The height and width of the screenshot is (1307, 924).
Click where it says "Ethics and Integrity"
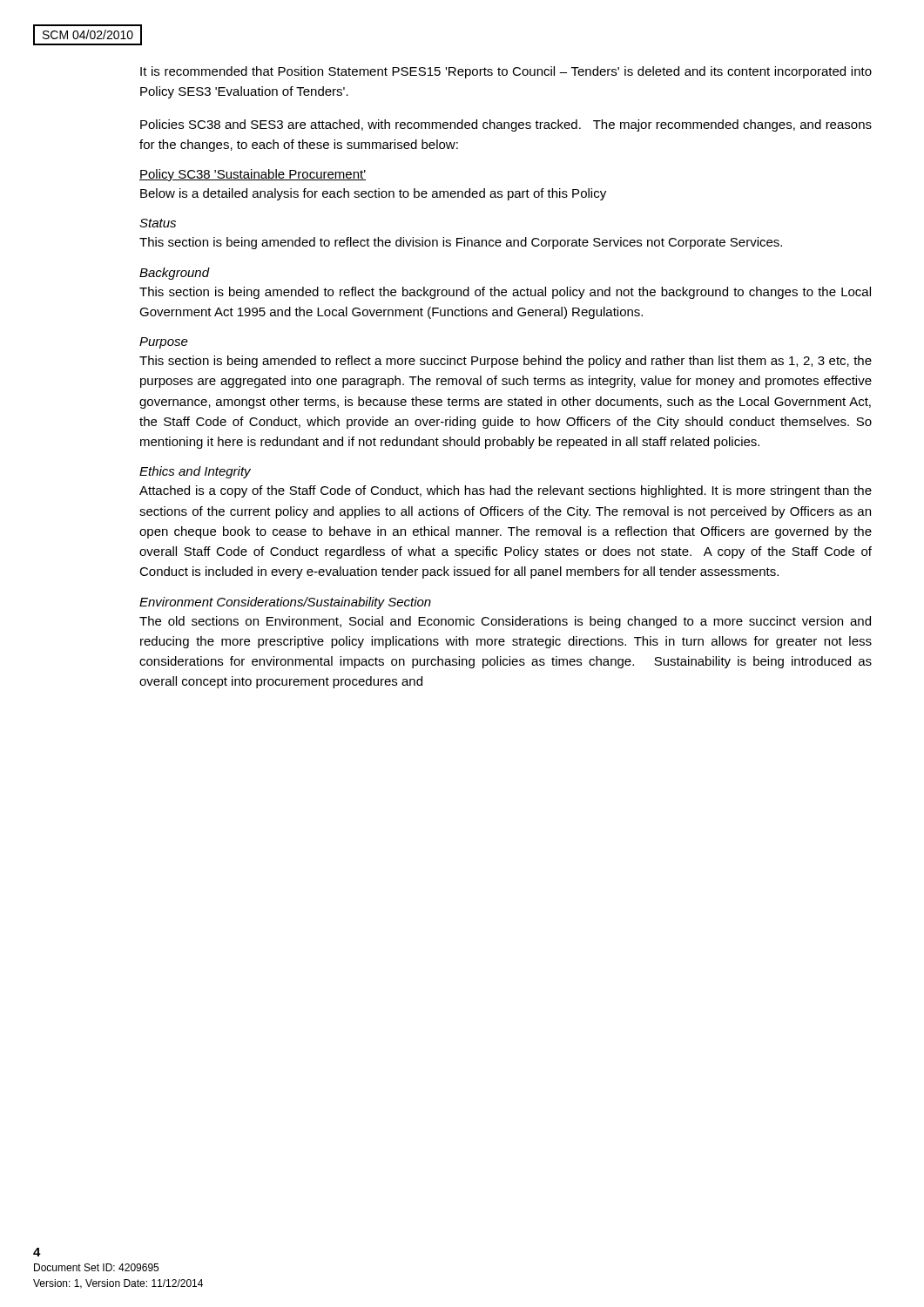(x=195, y=471)
